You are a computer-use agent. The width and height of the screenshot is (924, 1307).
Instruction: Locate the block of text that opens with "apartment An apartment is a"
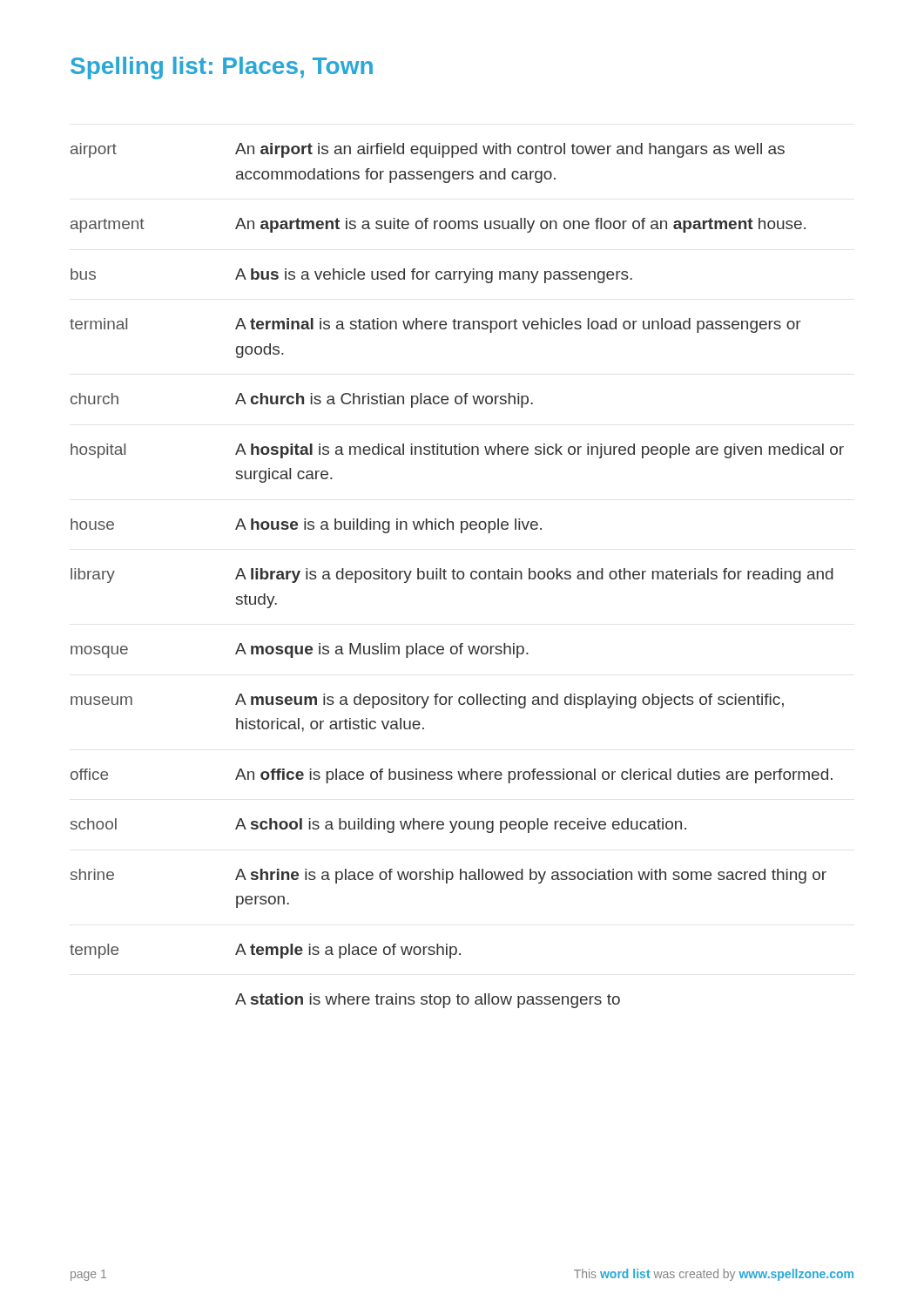point(462,224)
